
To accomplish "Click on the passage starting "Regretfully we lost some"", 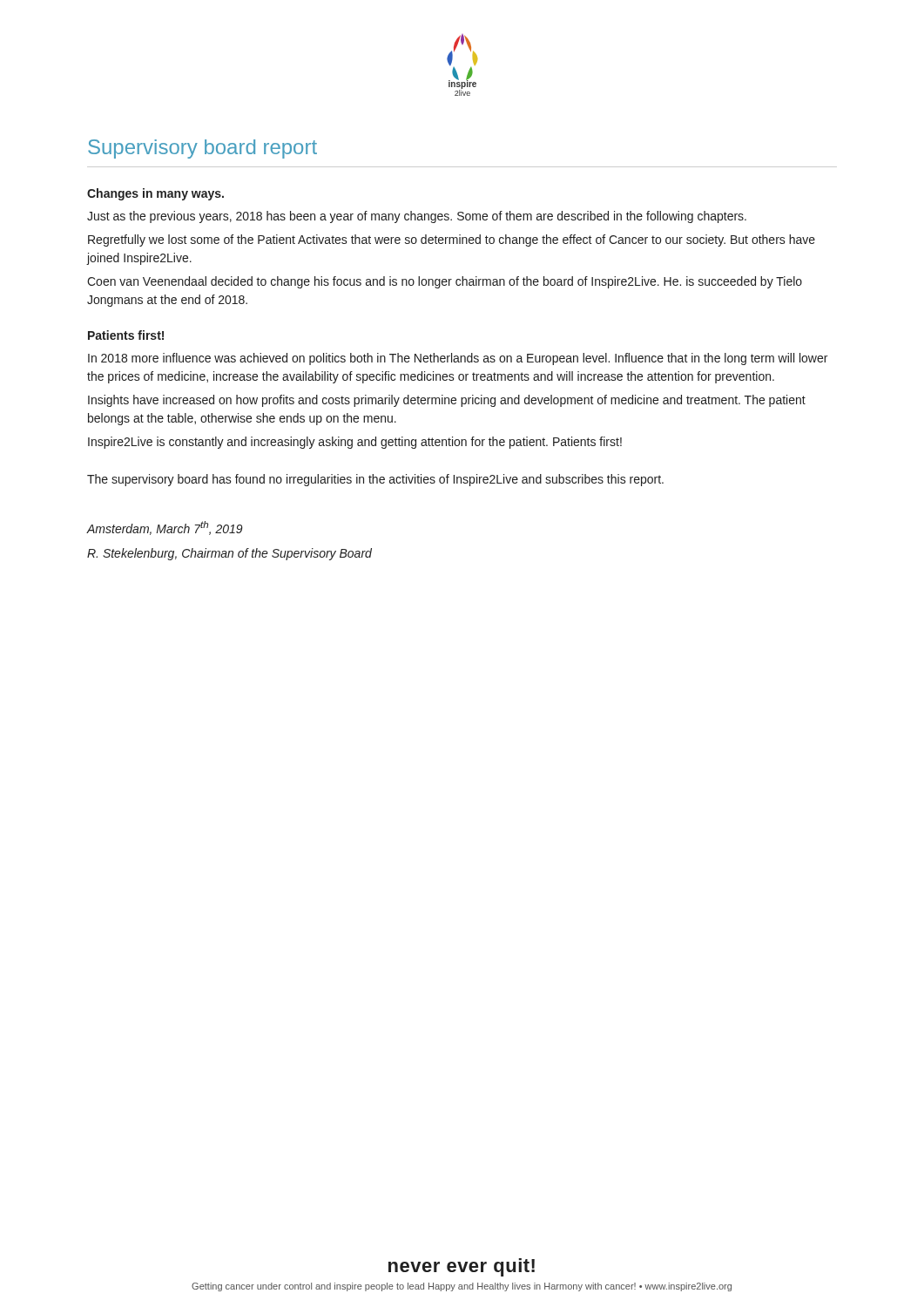I will click(x=462, y=249).
